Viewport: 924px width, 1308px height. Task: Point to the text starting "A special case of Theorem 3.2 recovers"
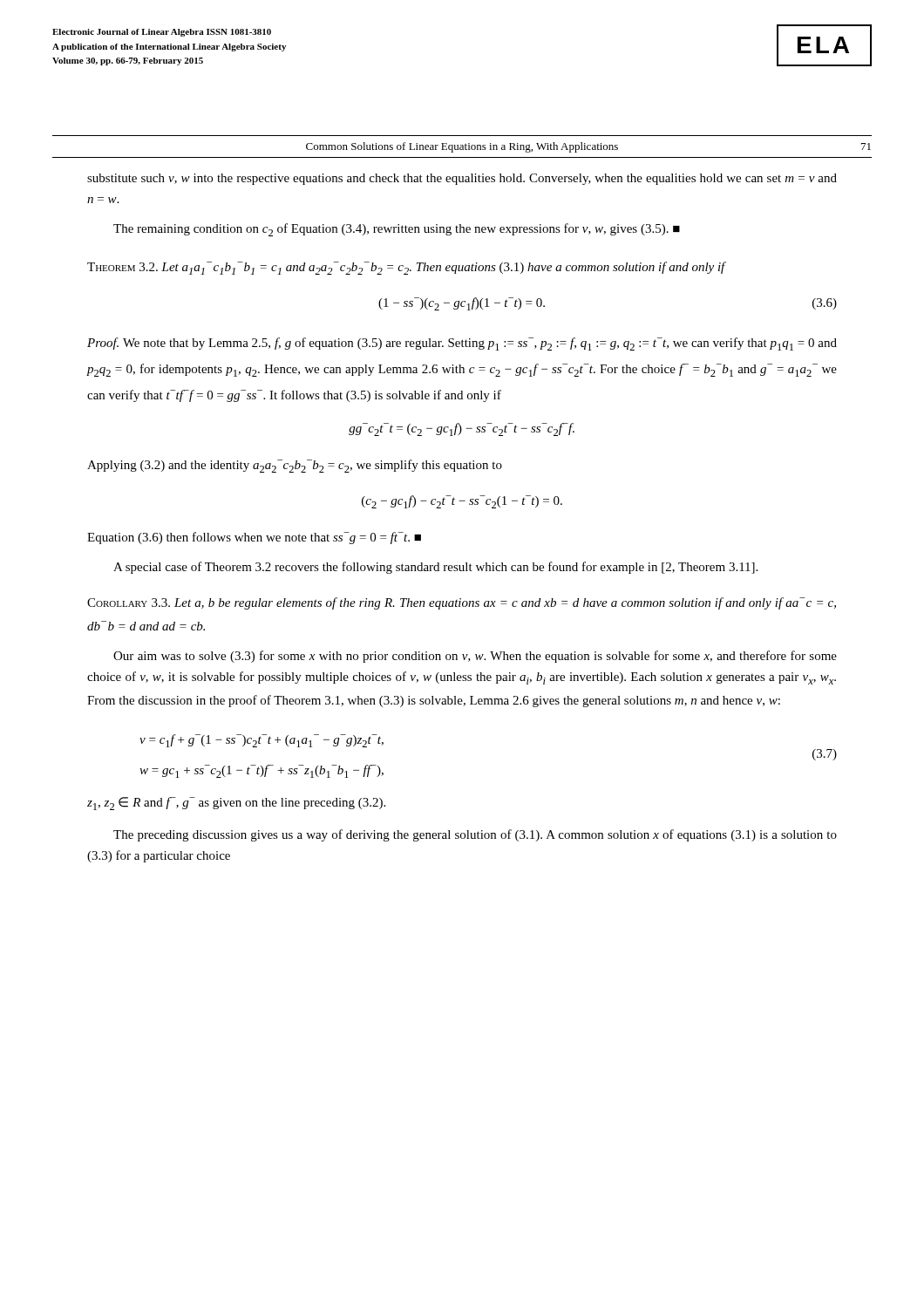[x=462, y=567]
